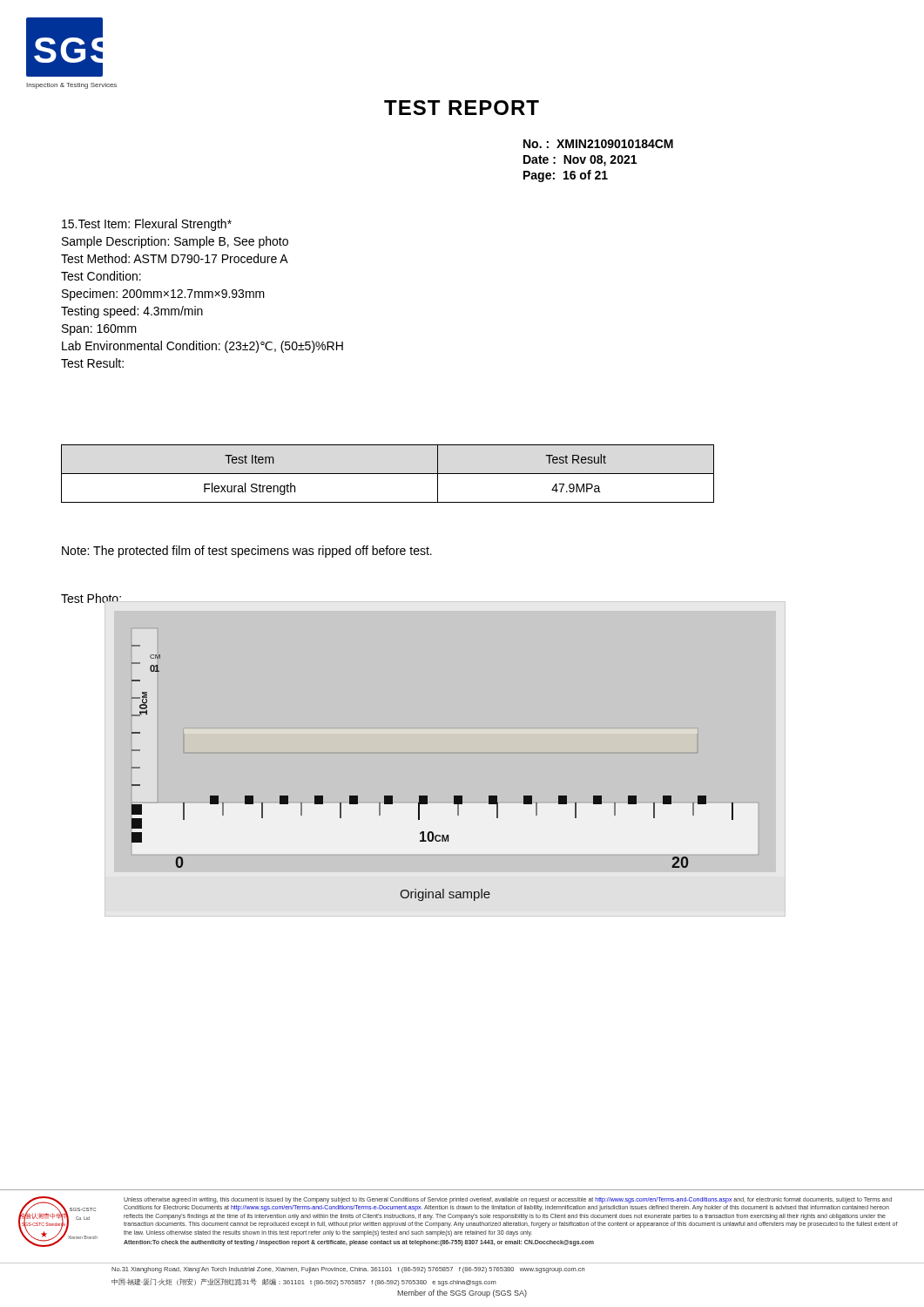Select the text block that says "No. : XMIN2109010184CM Date : Nov 08,"
Viewport: 924px width, 1307px height.
[x=598, y=159]
